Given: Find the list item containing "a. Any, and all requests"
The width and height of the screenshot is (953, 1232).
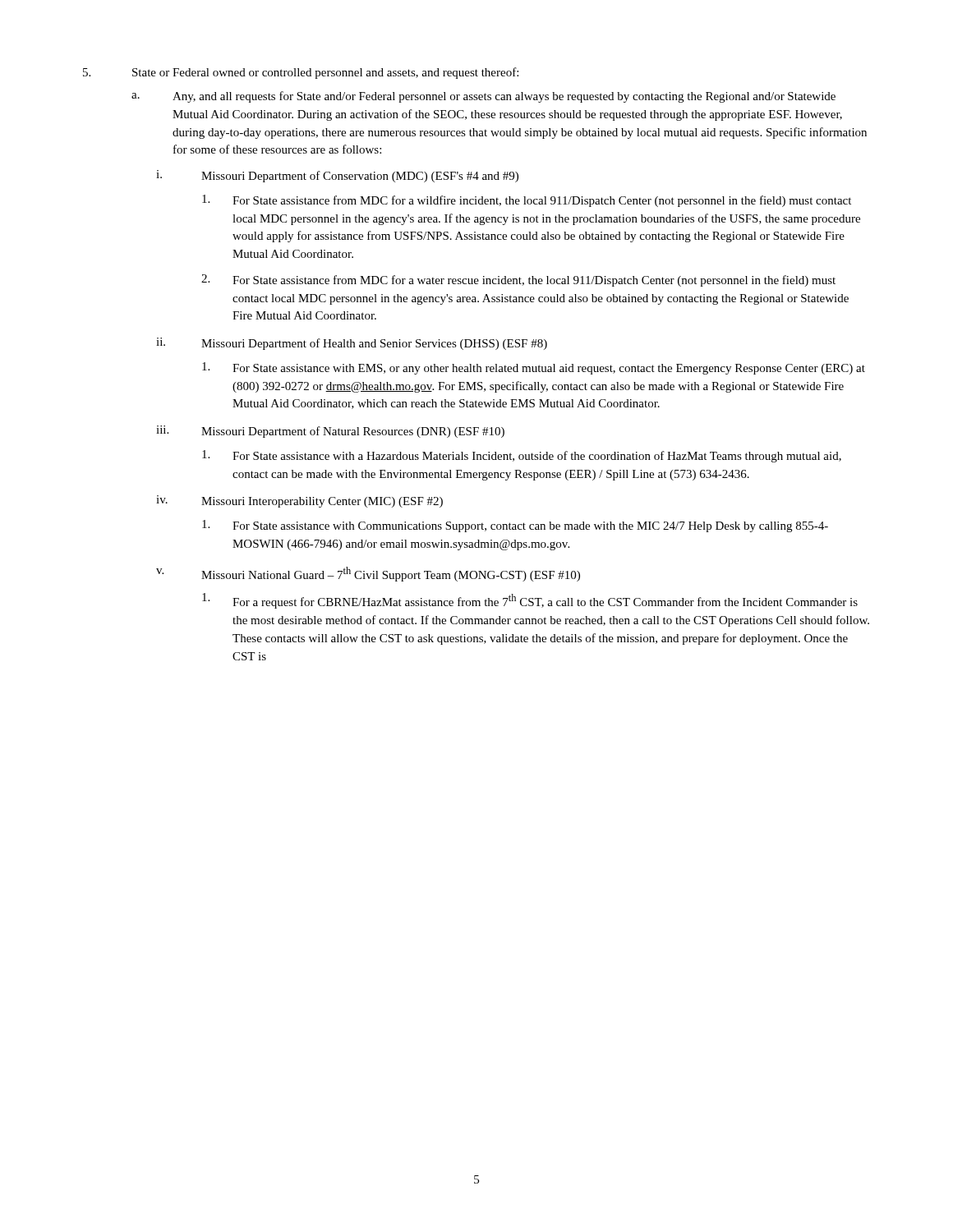Looking at the screenshot, I should click(501, 124).
